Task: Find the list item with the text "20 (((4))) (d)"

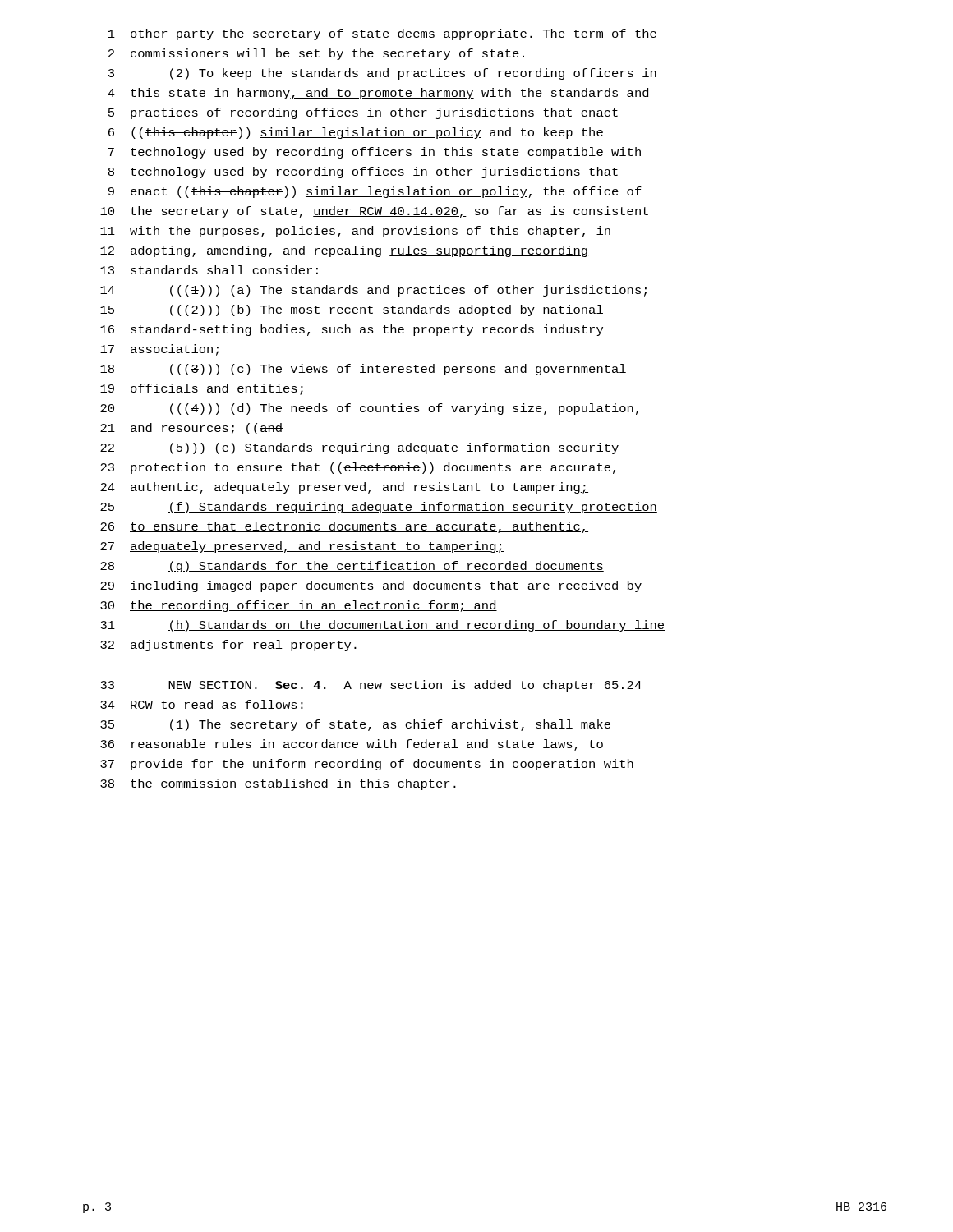Action: (485, 409)
